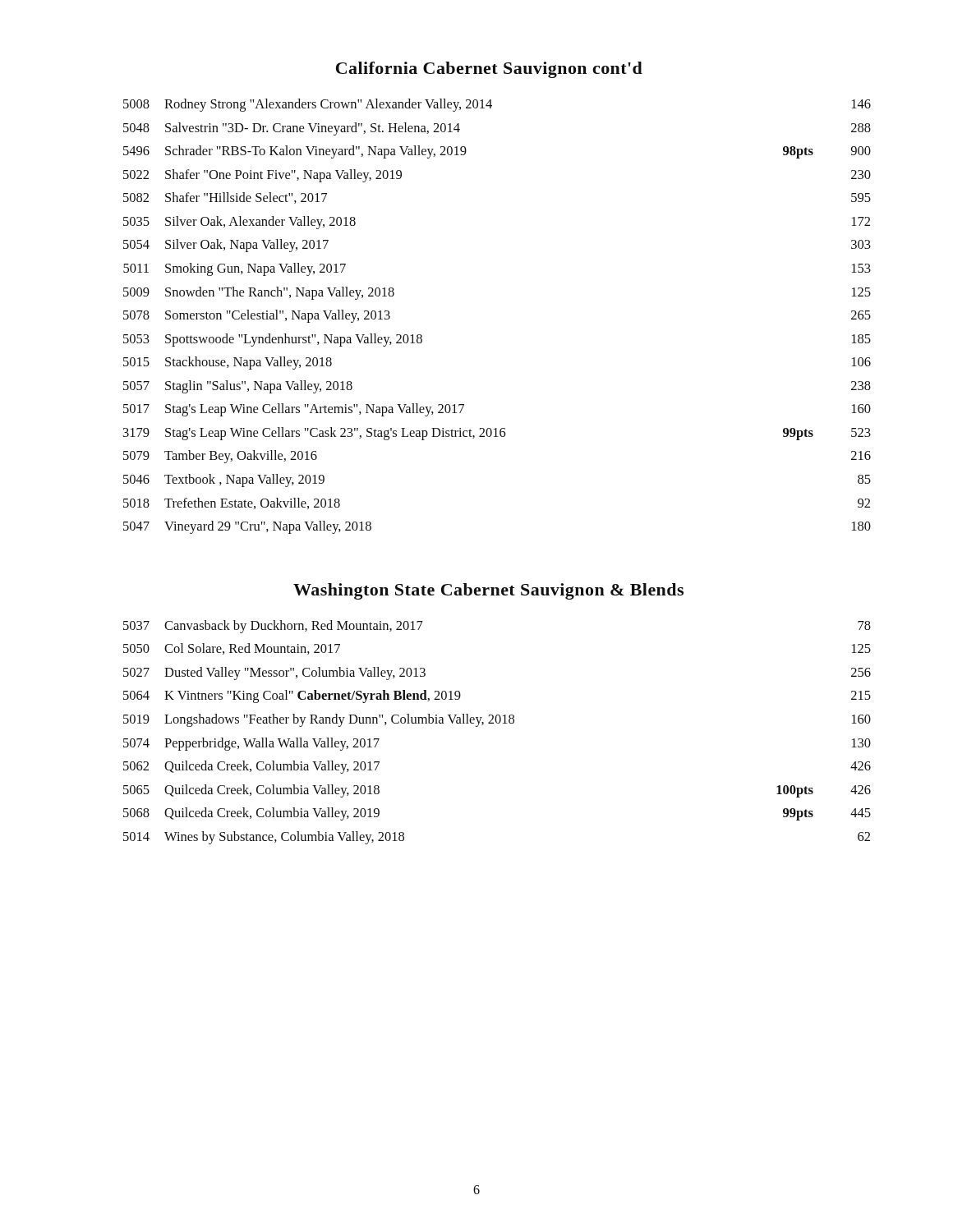
Task: Click the passage that begins "5035 Silver Oak, Alexander Valley,"
Action: pos(139,221)
